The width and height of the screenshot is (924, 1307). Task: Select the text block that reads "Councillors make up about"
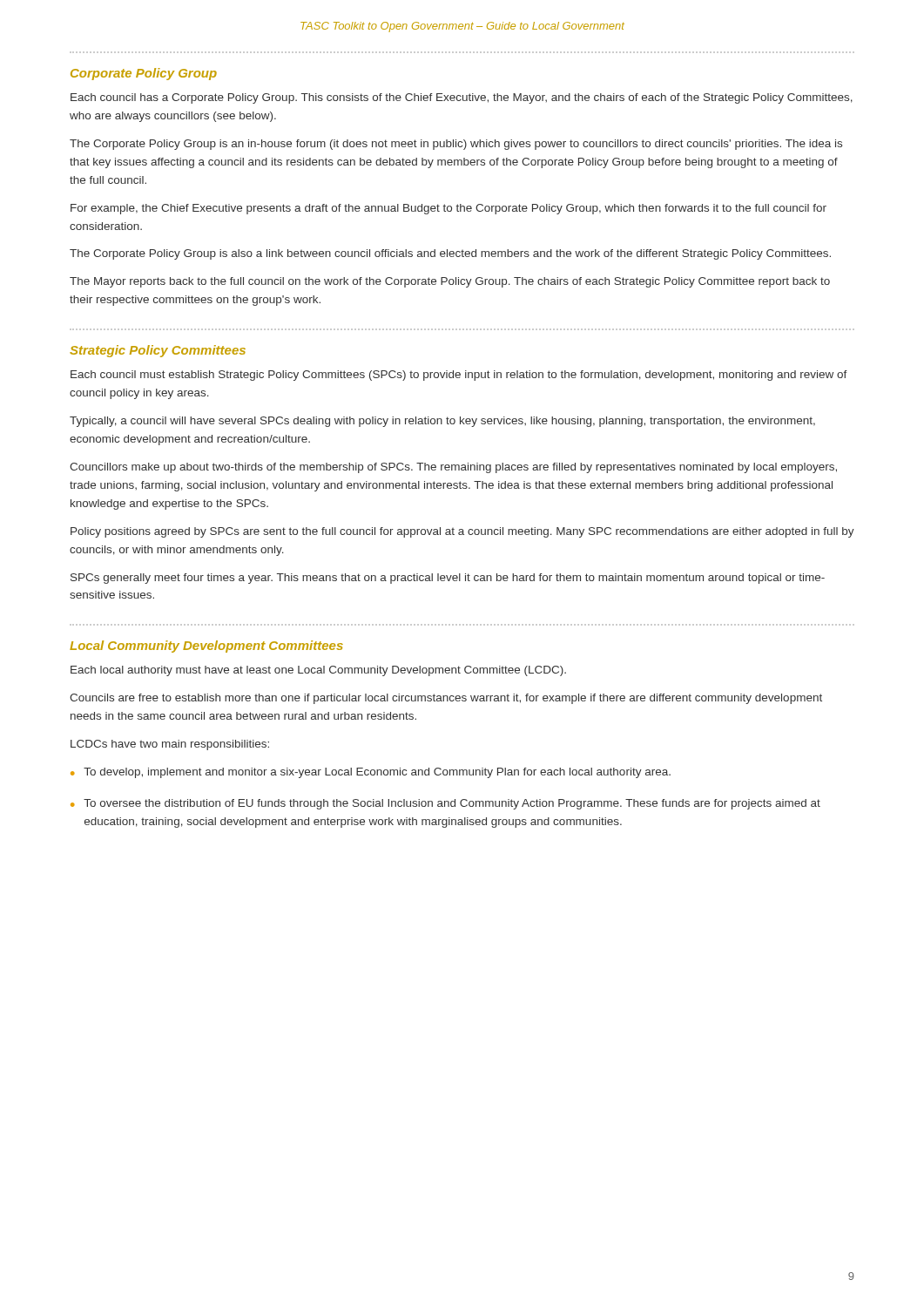(462, 486)
